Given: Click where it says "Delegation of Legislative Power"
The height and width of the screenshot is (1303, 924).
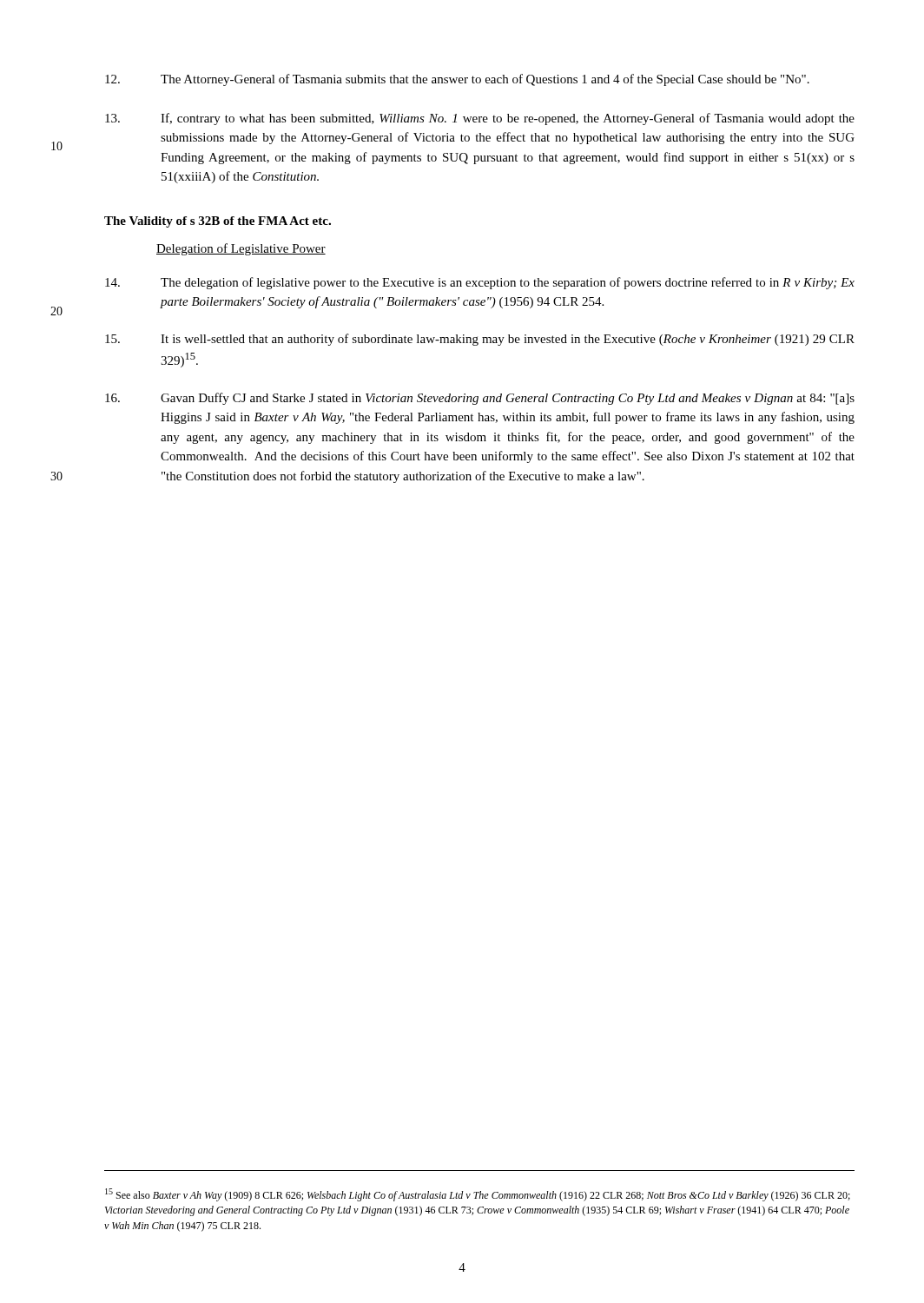Looking at the screenshot, I should click(x=241, y=248).
